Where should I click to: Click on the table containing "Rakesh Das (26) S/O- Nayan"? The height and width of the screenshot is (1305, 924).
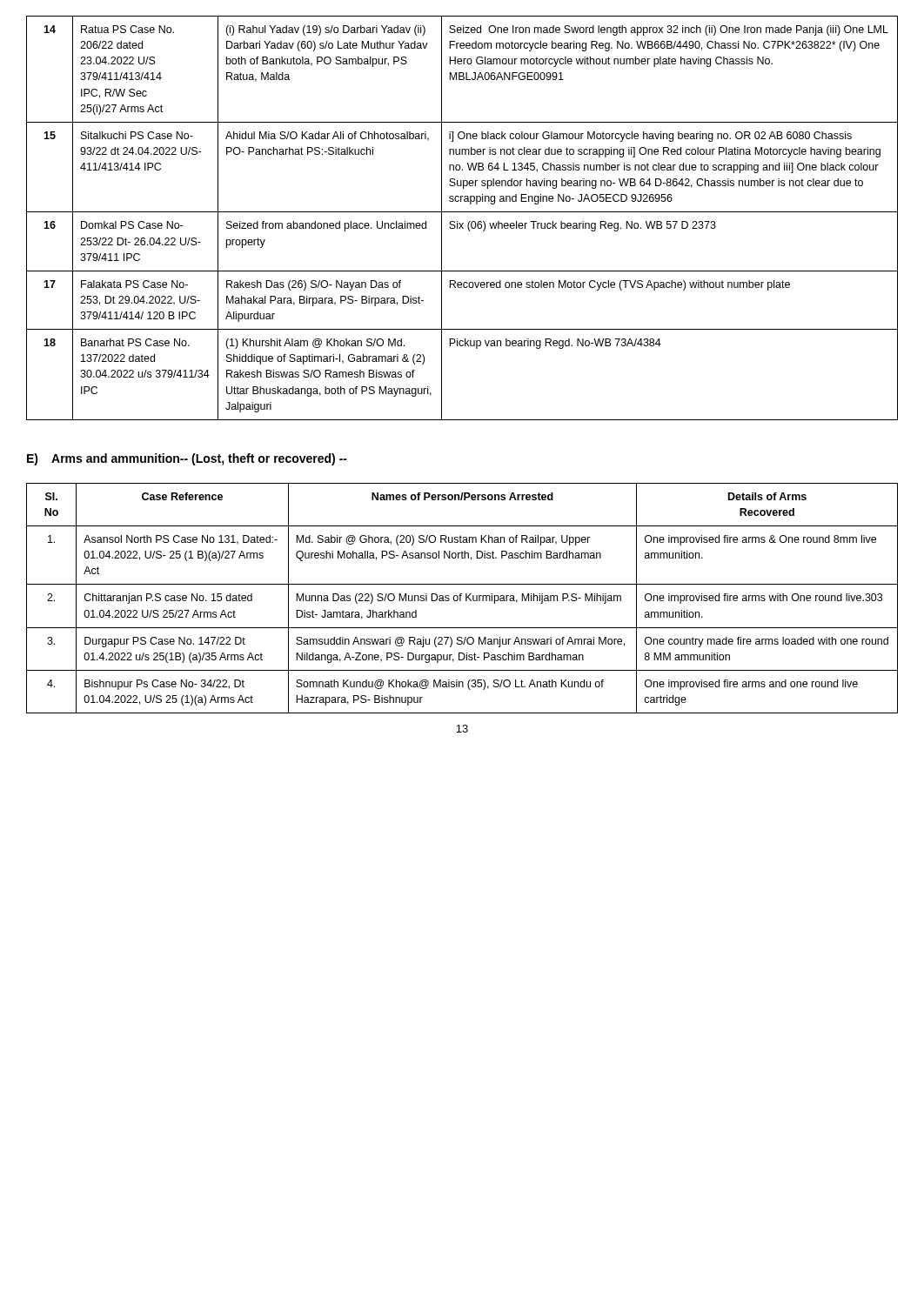pos(462,218)
